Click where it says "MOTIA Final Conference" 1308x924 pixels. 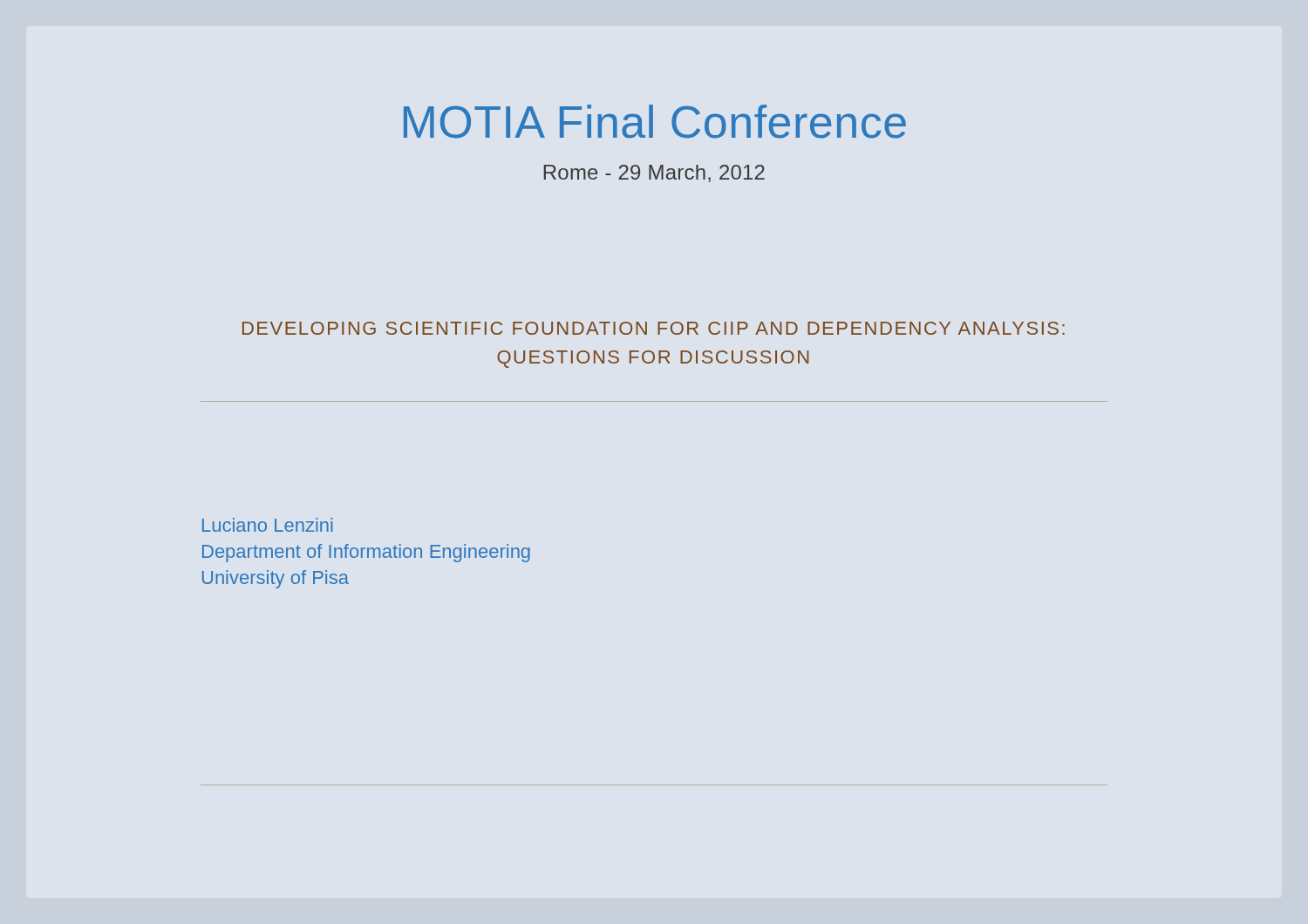654,122
